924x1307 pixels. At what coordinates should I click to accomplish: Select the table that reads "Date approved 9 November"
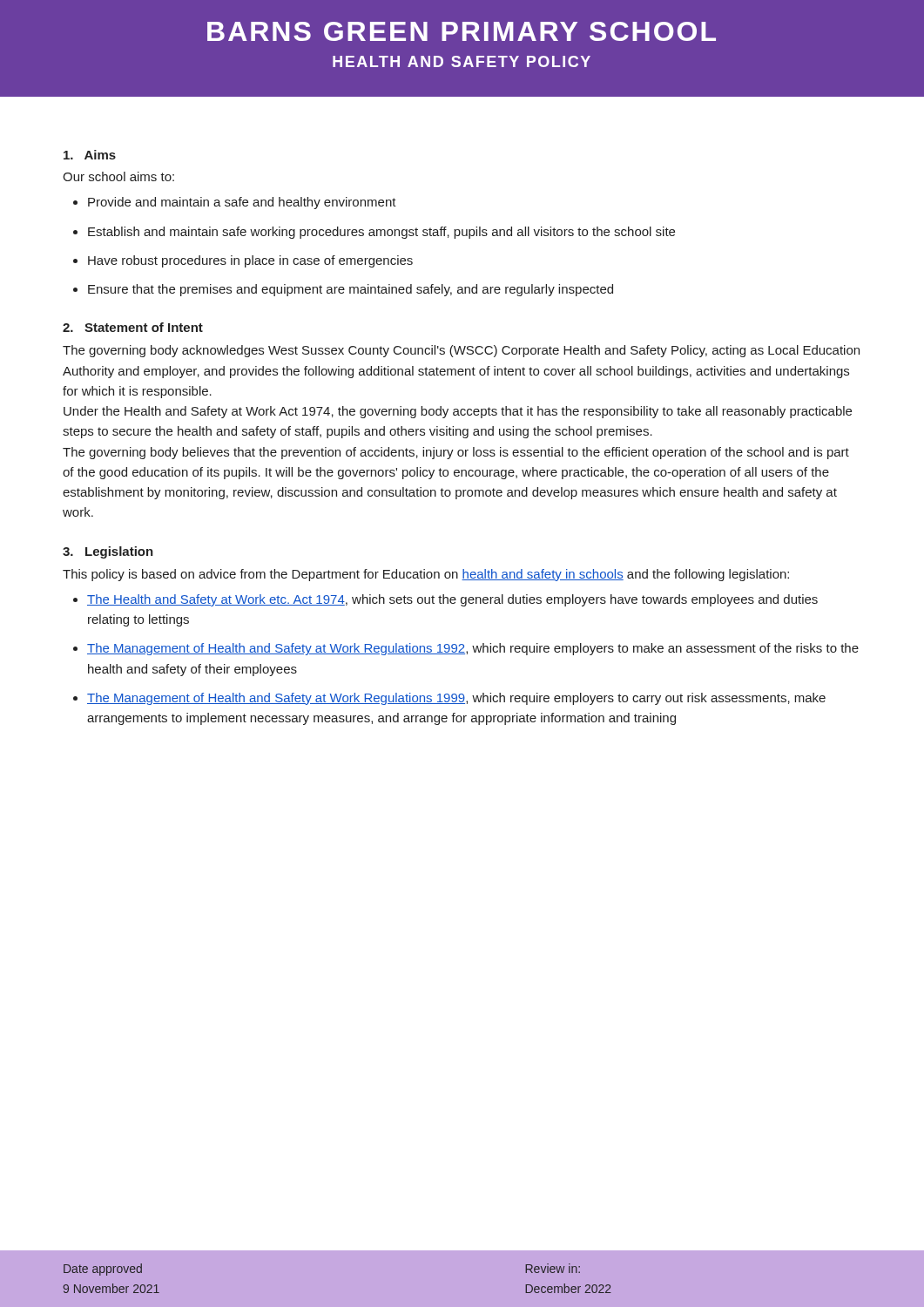tap(462, 1279)
